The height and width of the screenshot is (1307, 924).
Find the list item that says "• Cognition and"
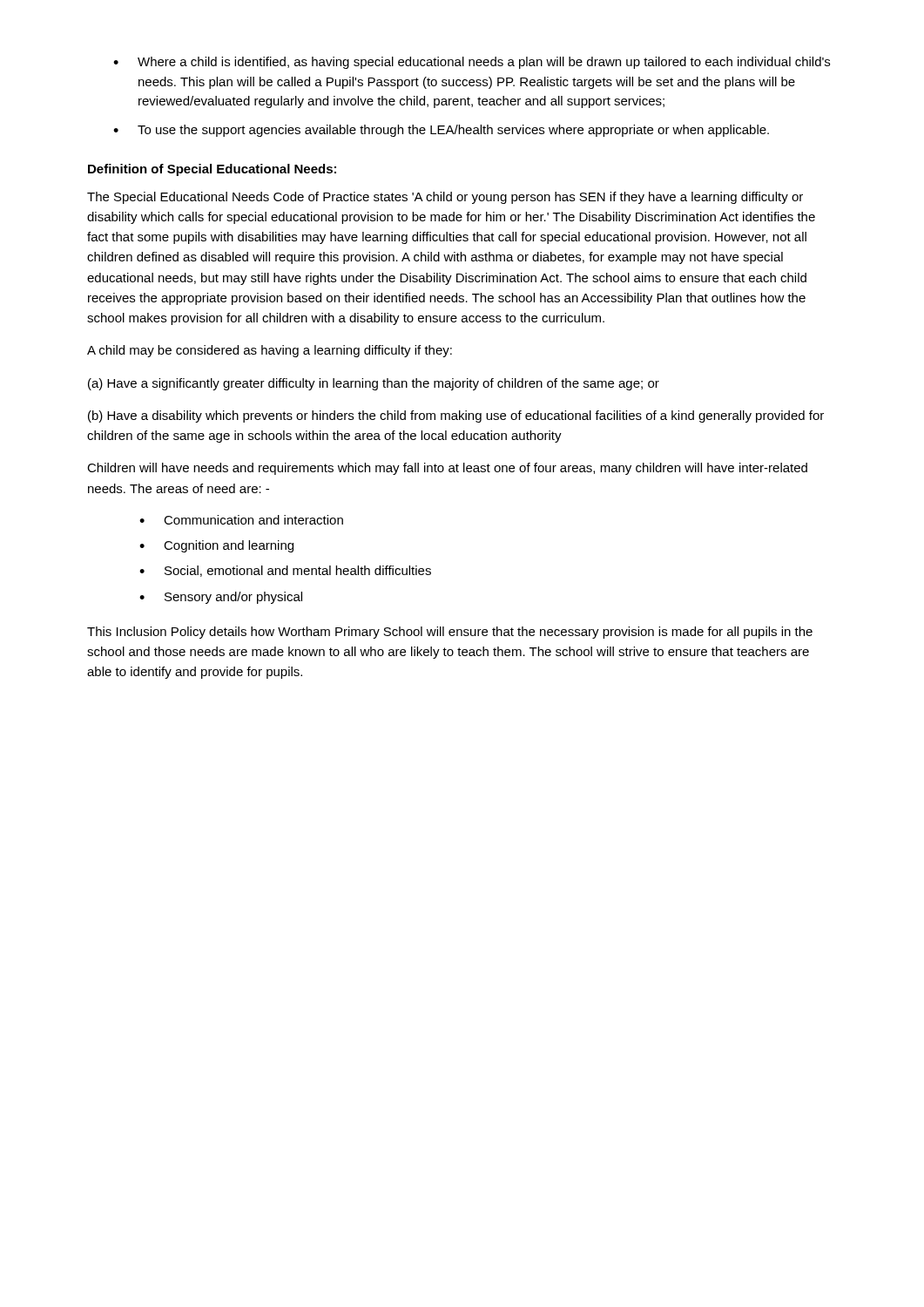tap(216, 546)
